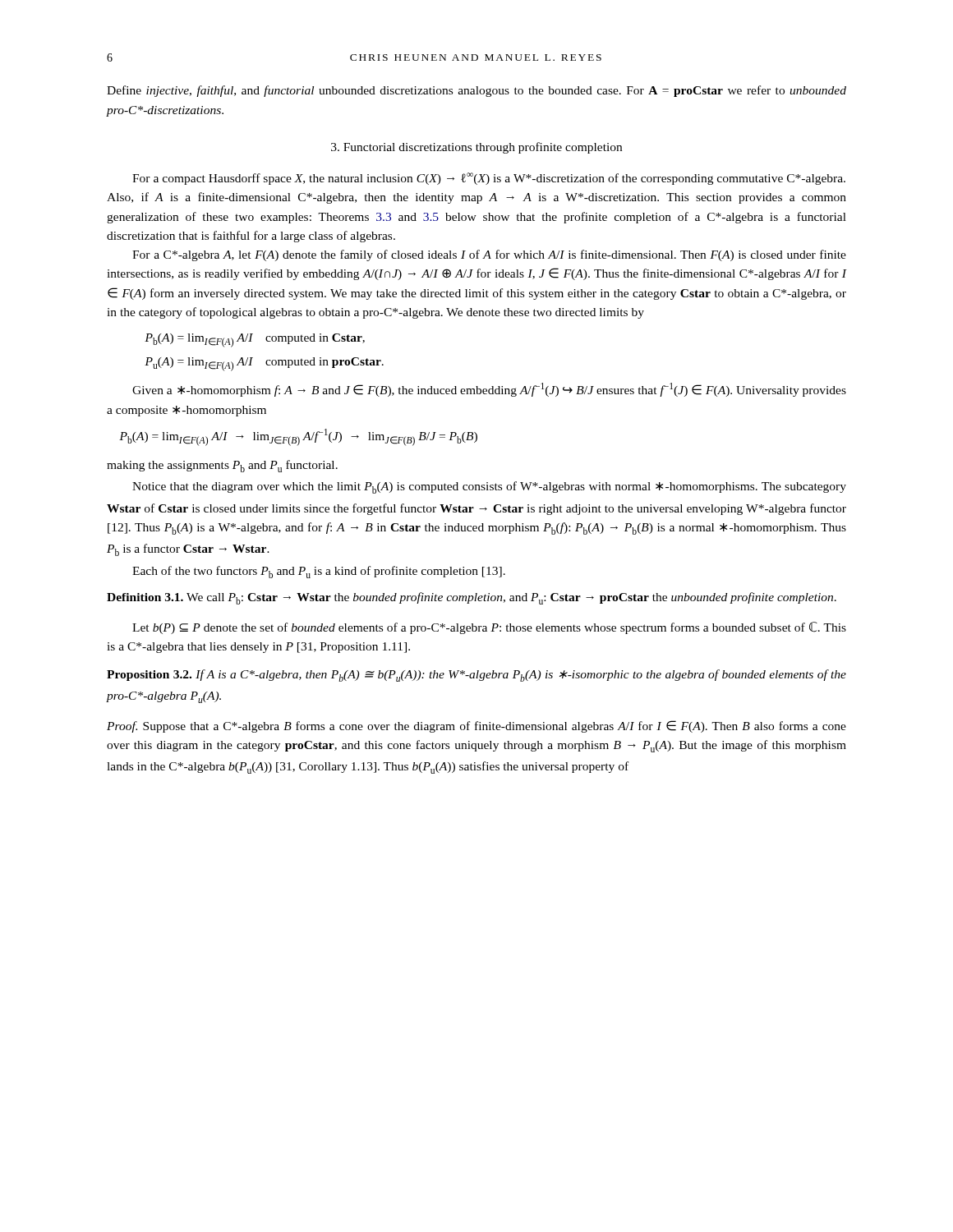Locate the text block starting "Given a ∗-homomorphism"

[x=476, y=399]
